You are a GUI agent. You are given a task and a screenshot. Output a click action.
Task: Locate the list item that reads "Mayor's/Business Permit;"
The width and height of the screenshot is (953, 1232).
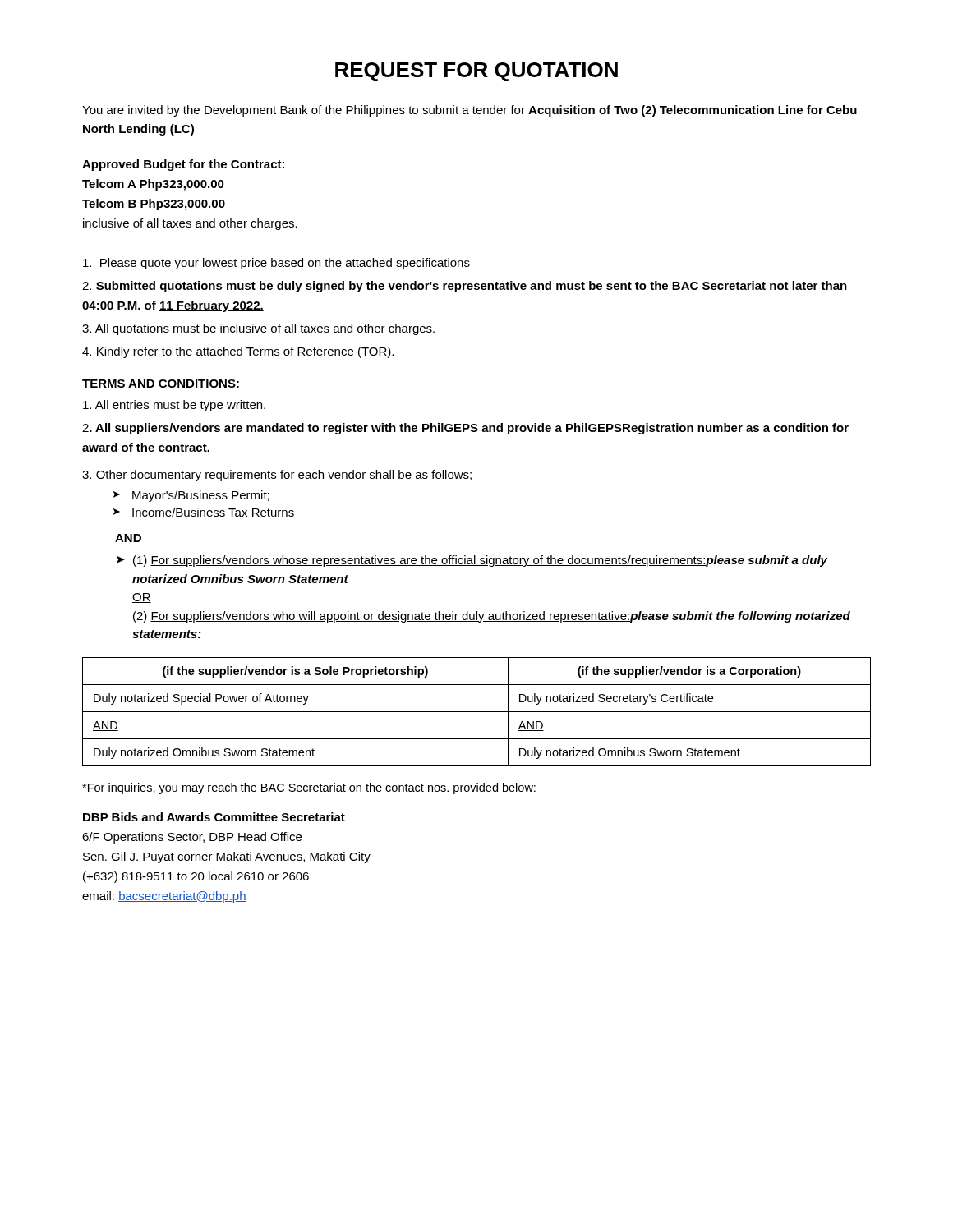[x=201, y=495]
